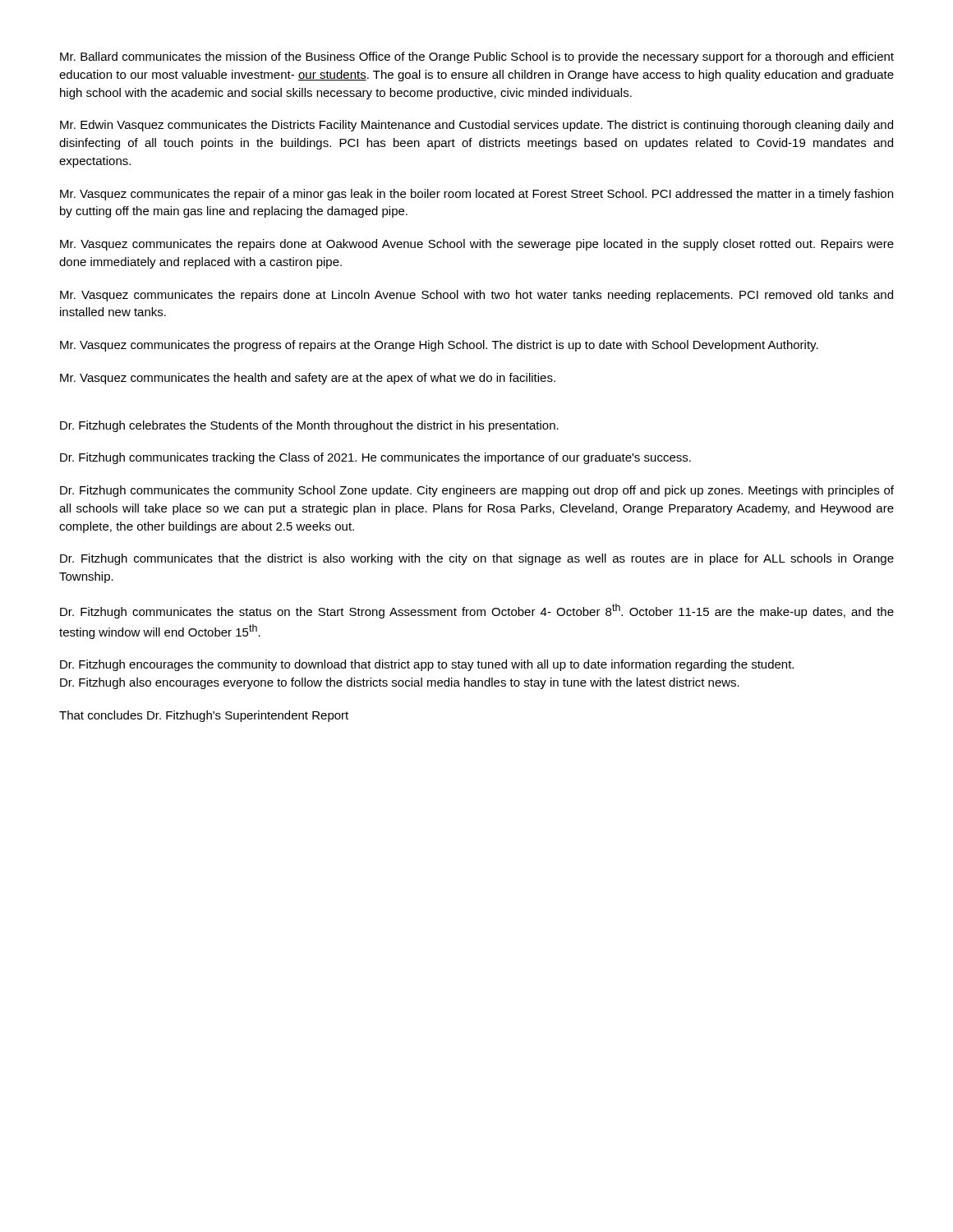Navigate to the text starting "That concludes Dr. Fitzhugh's Superintendent Report"
This screenshot has height=1232, width=953.
(204, 715)
